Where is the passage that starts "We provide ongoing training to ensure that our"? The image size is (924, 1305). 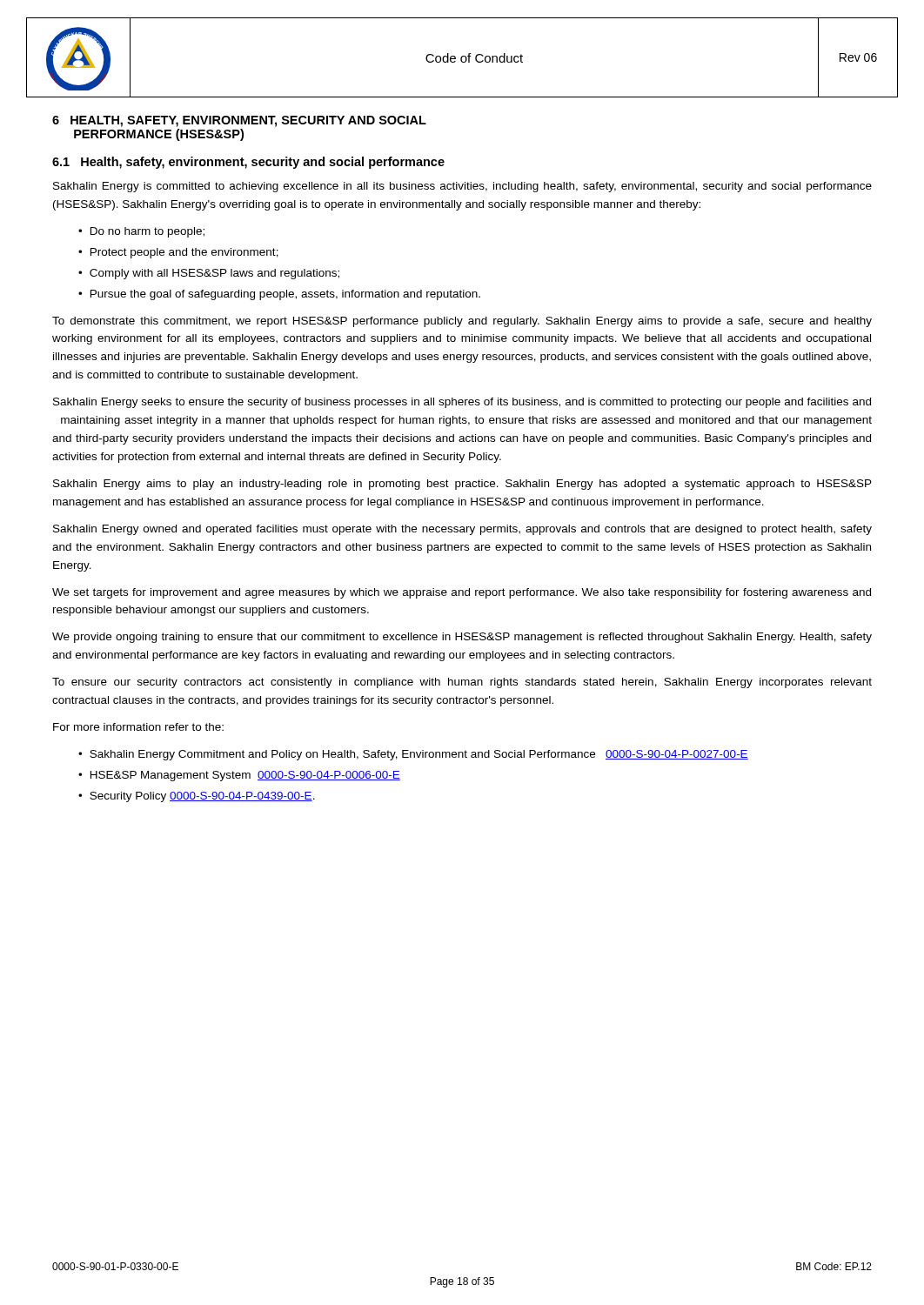462,646
